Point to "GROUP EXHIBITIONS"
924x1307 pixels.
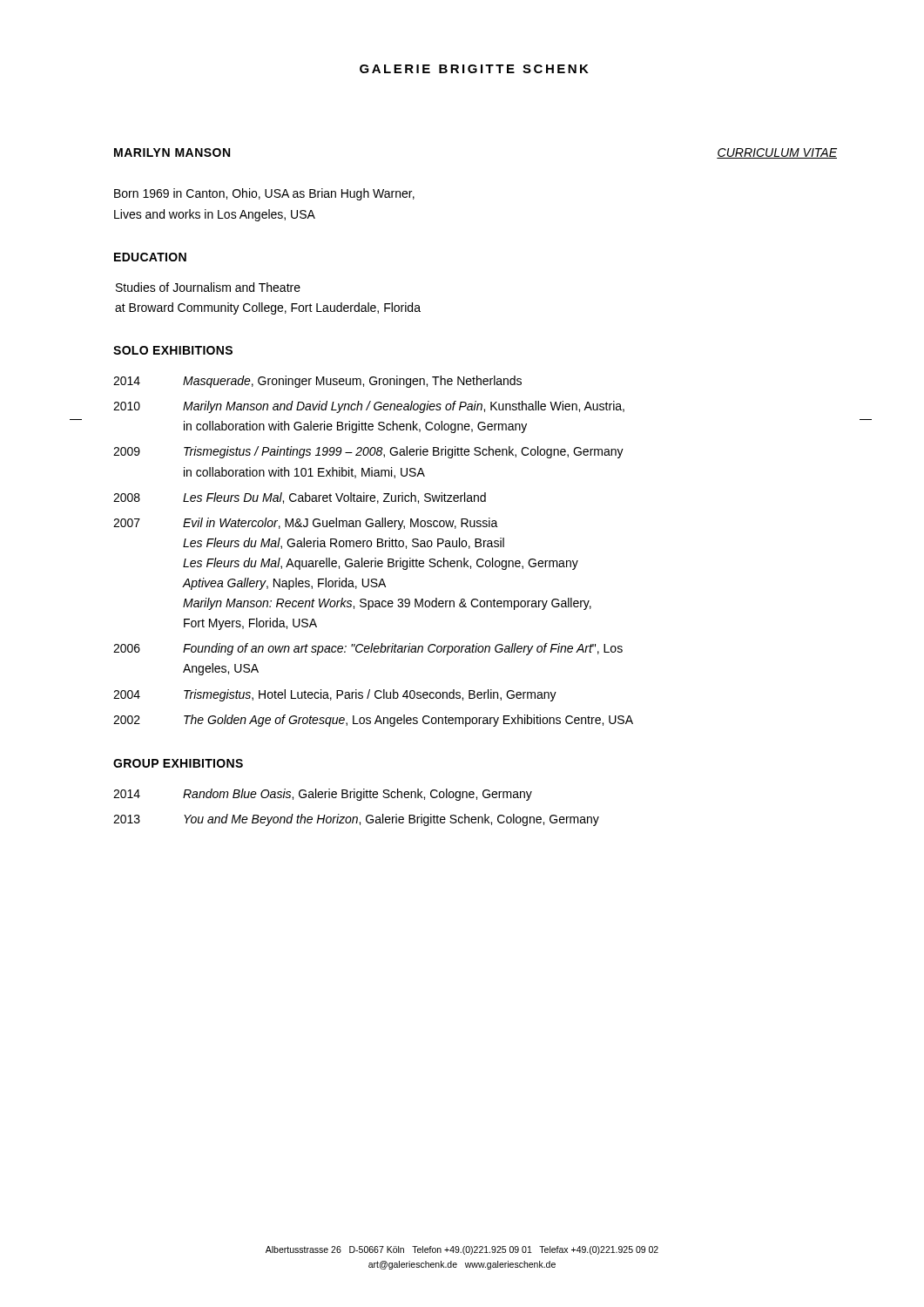tap(178, 763)
